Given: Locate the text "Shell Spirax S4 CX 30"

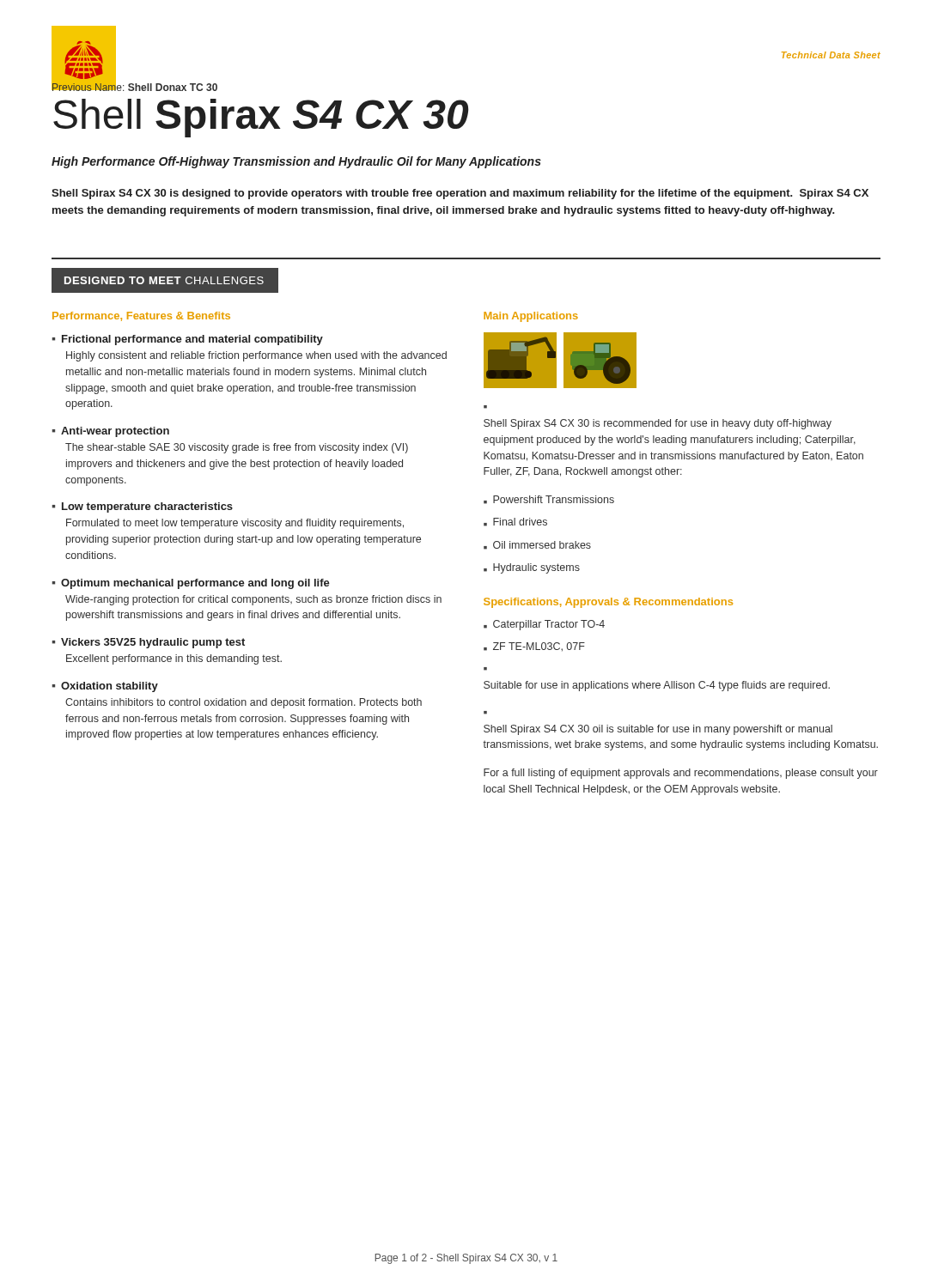Looking at the screenshot, I should click(x=260, y=115).
